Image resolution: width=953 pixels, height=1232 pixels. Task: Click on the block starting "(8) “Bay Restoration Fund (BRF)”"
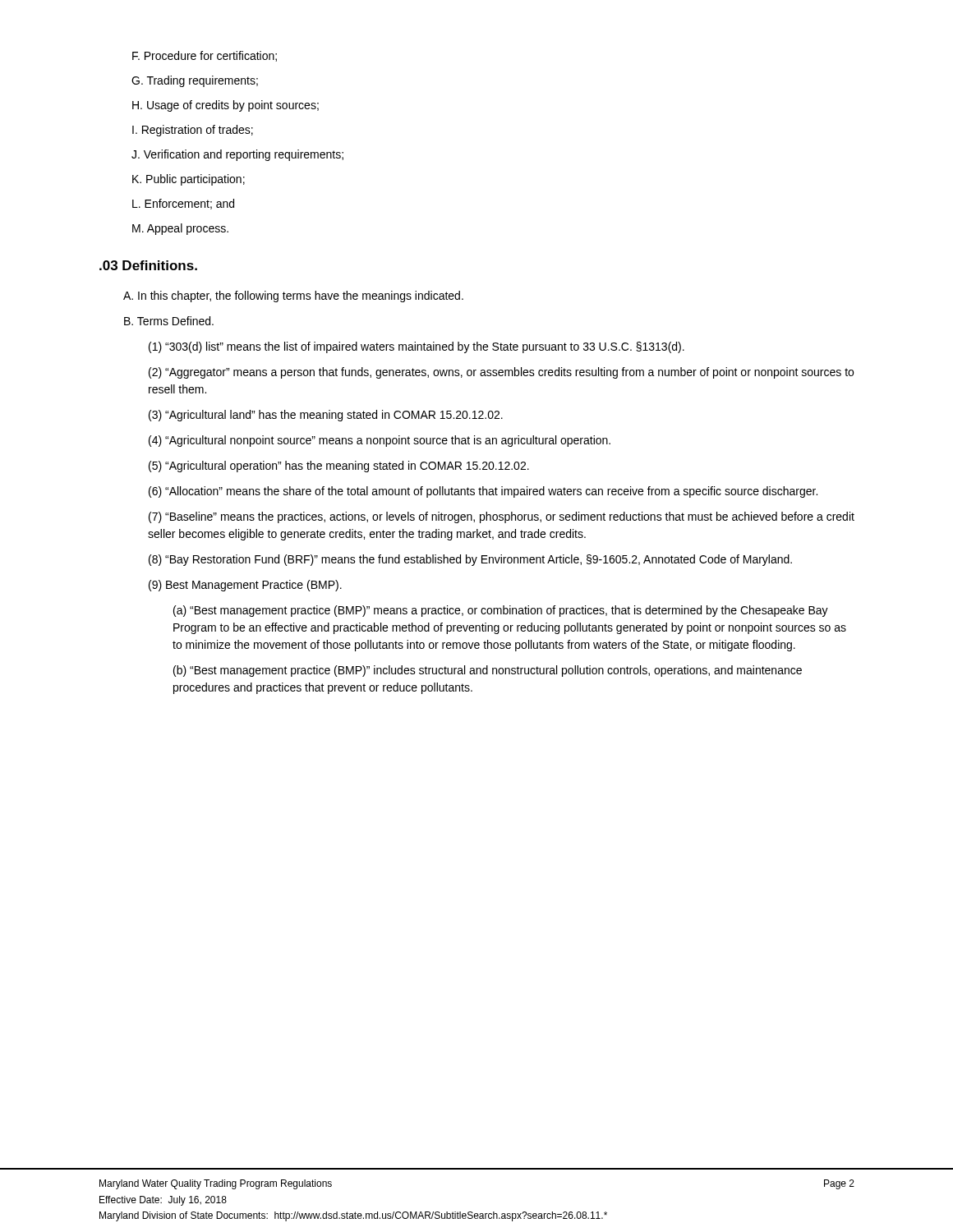coord(470,559)
